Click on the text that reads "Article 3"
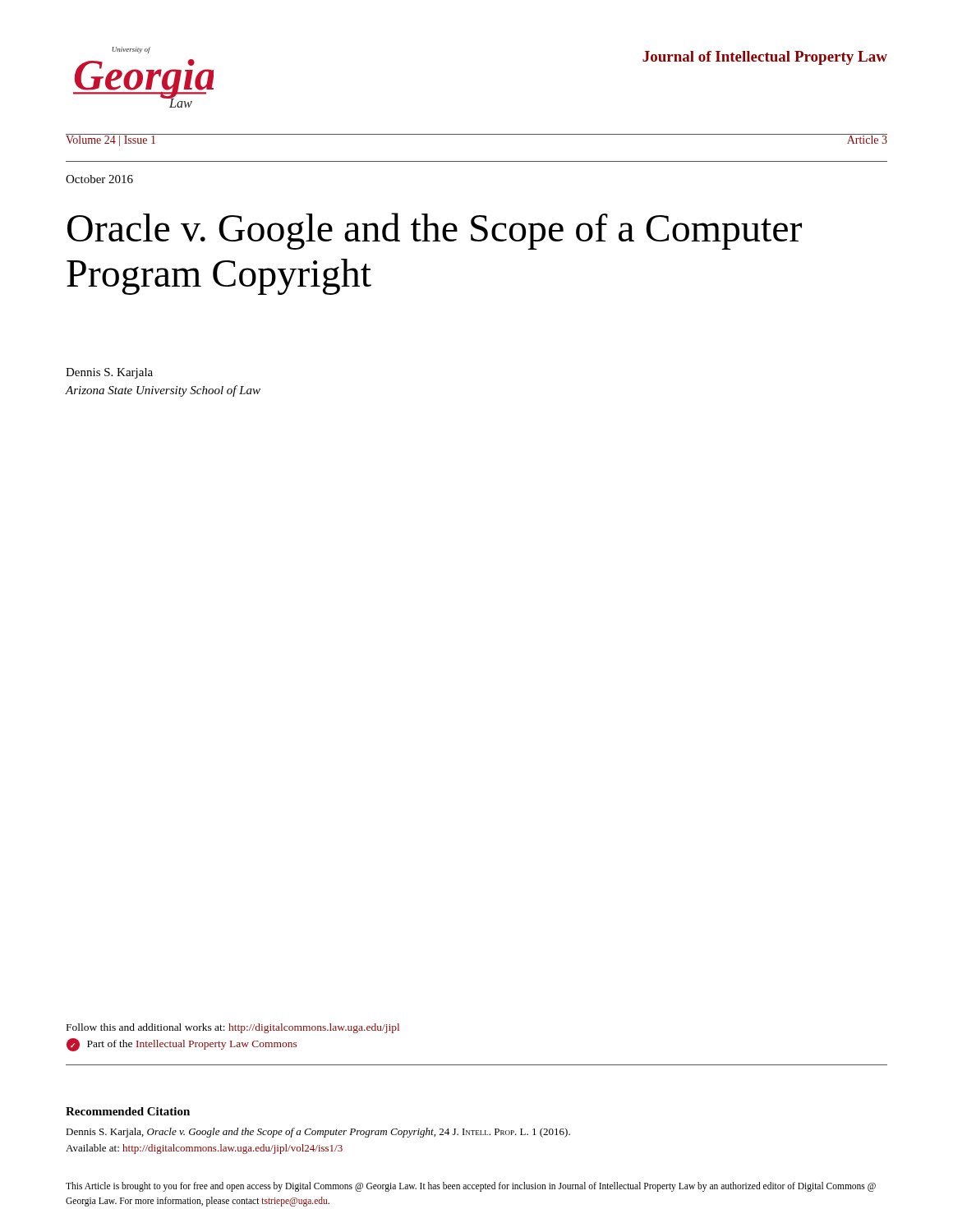The image size is (953, 1232). (x=867, y=140)
